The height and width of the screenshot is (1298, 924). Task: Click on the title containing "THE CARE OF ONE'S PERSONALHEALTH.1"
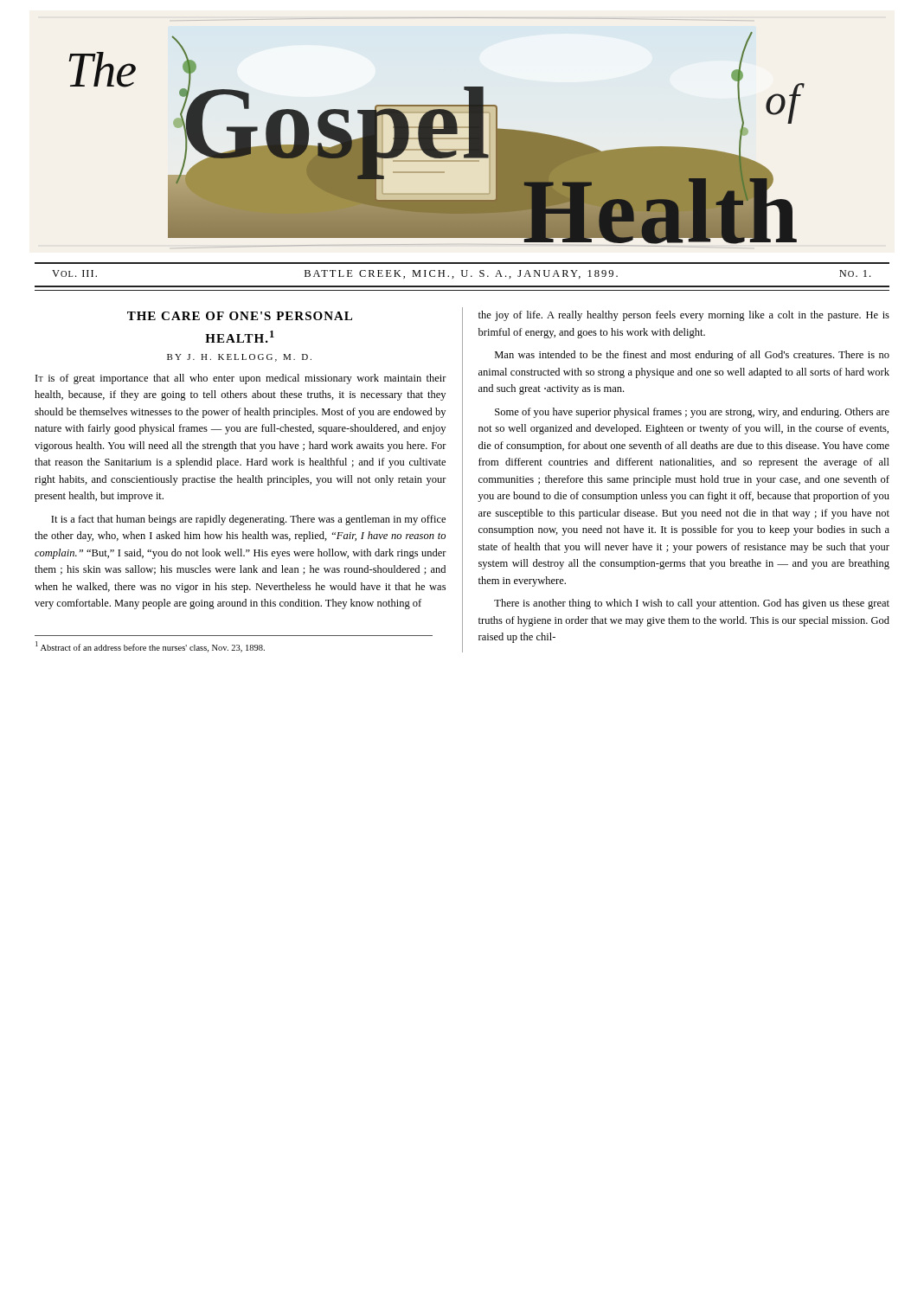tap(240, 327)
